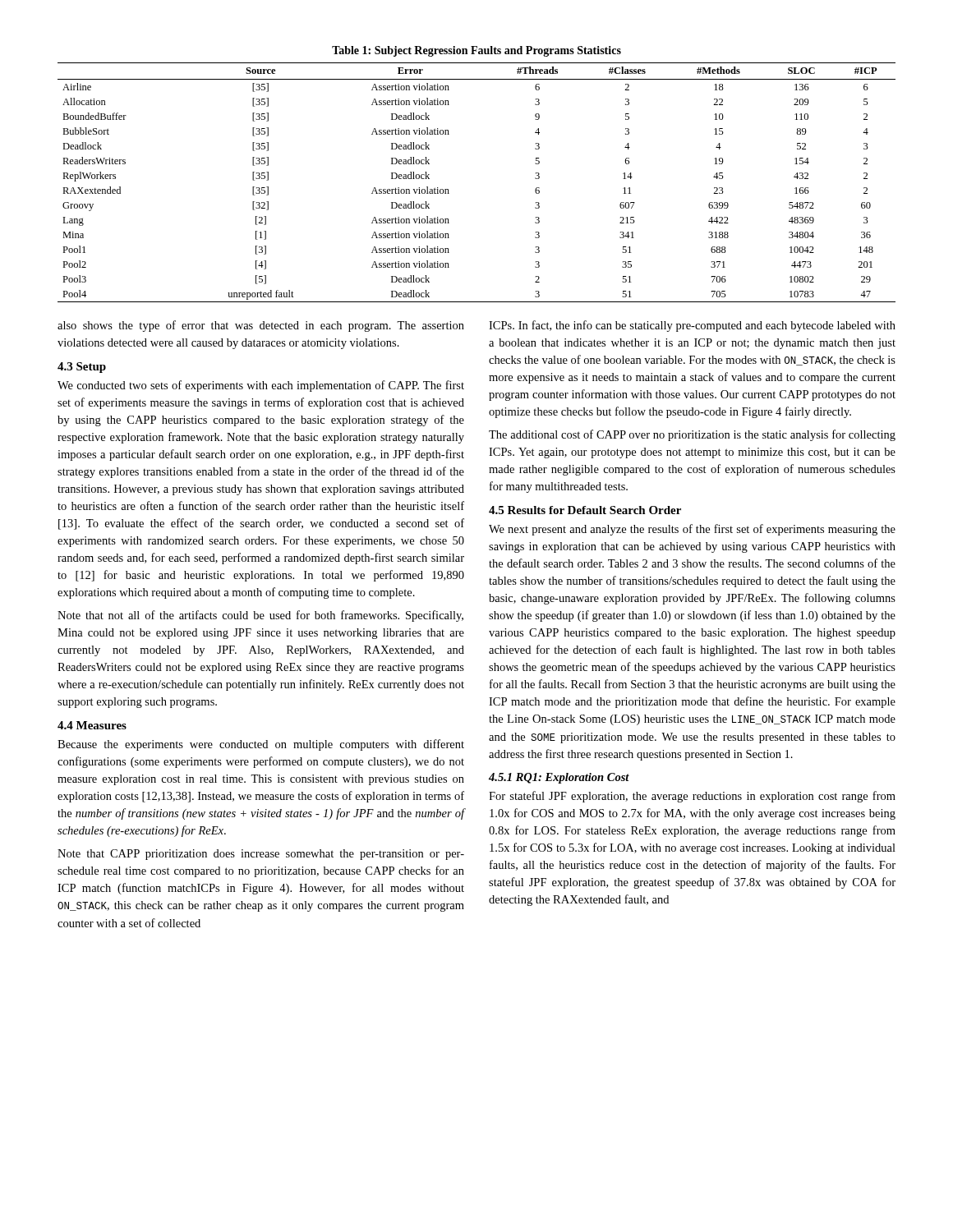Viewport: 953px width, 1232px height.
Task: Locate the element starting "Note that not all of the"
Action: 261,659
